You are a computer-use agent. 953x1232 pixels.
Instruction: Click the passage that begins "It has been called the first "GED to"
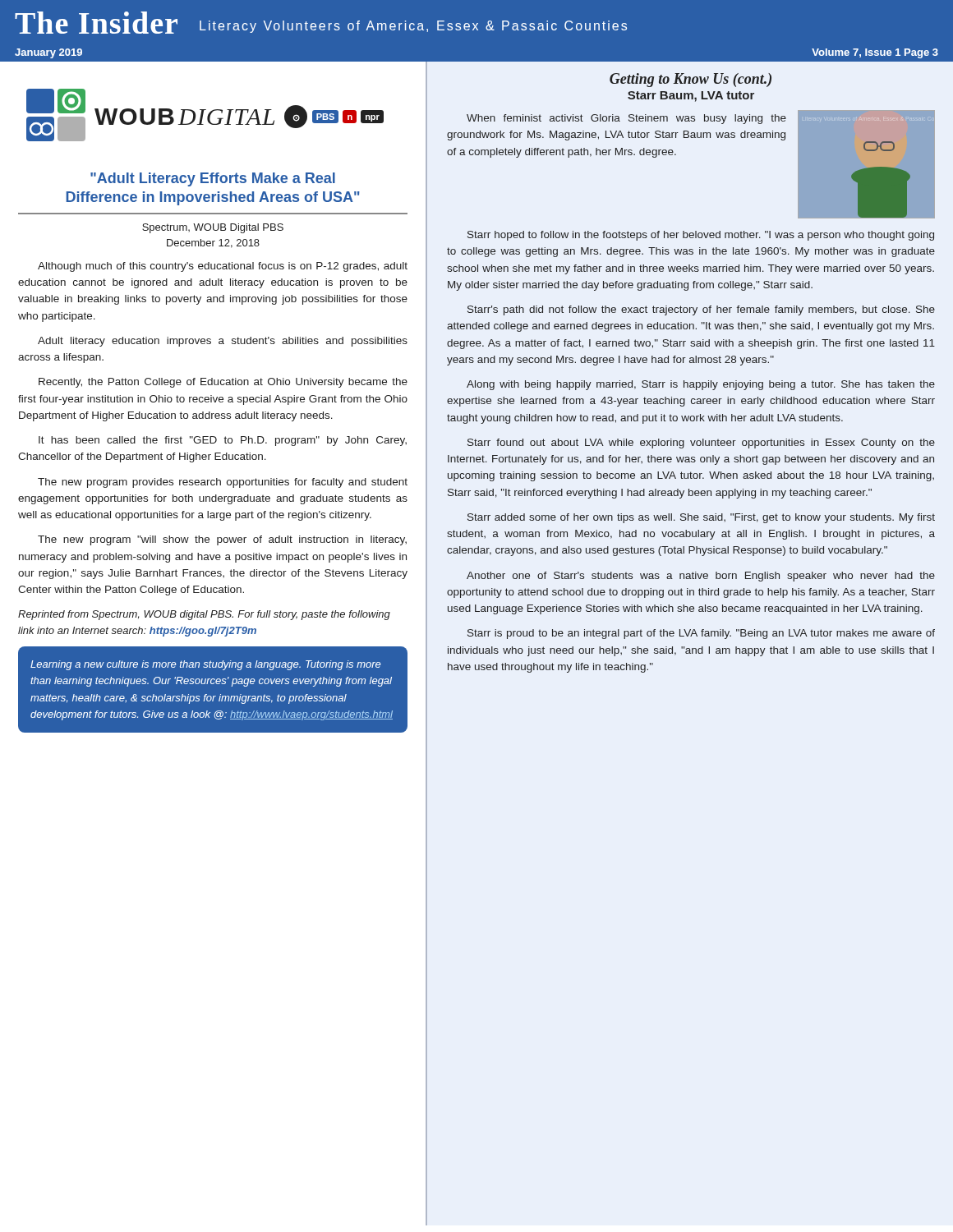pos(213,448)
